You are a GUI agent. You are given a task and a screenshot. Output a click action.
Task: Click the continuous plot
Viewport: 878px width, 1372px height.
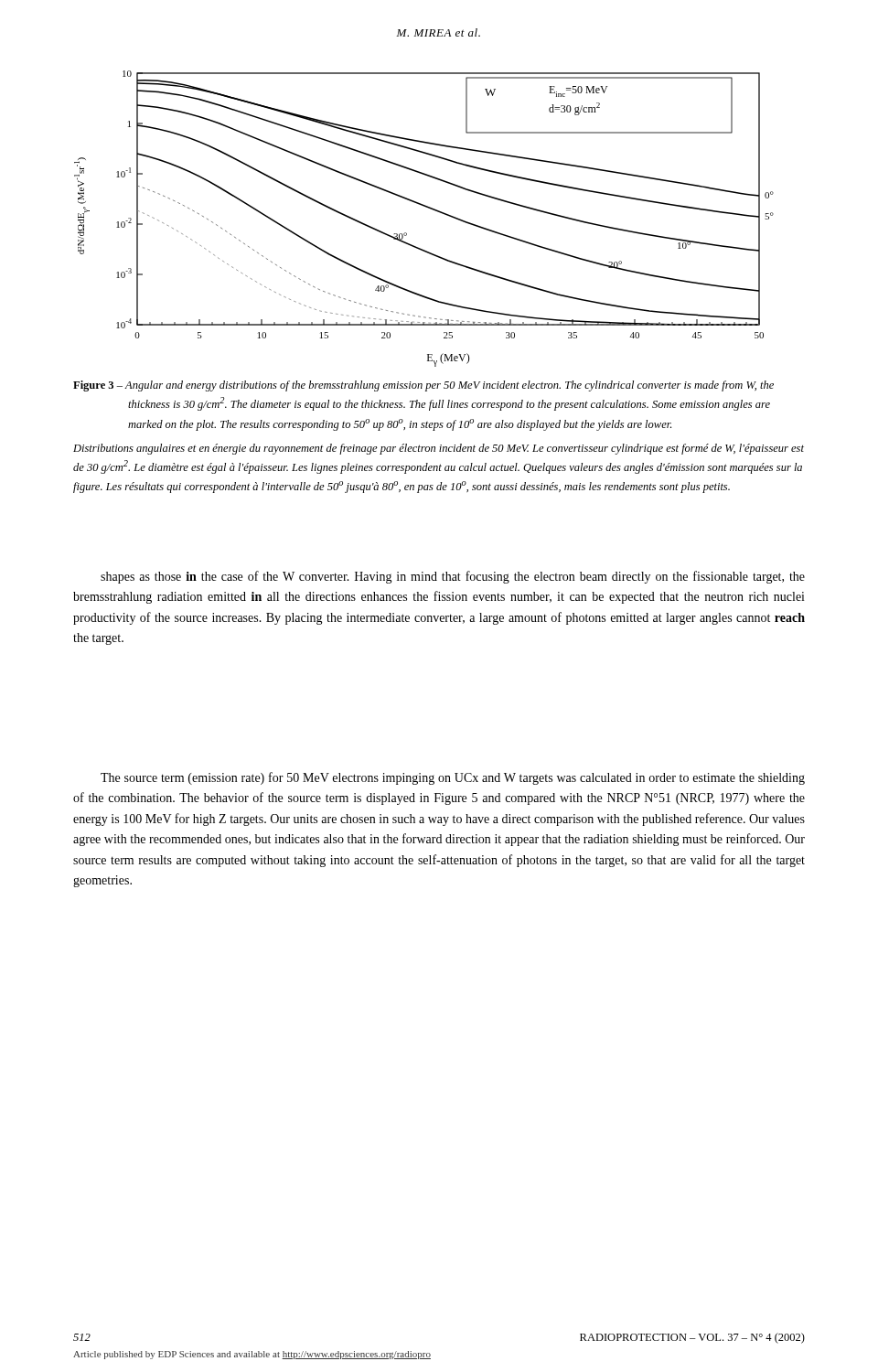[439, 215]
